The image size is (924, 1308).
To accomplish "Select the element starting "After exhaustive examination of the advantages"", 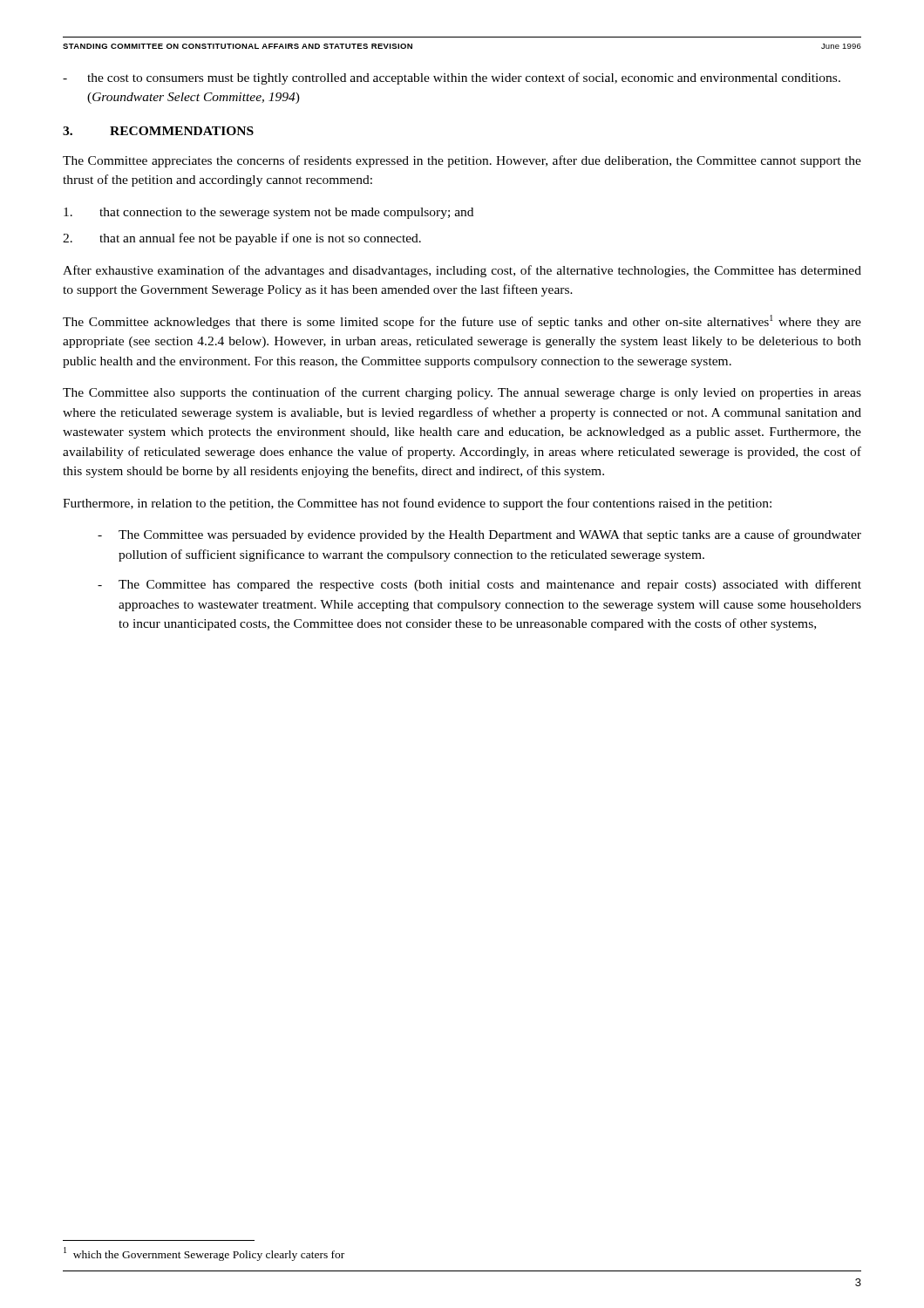I will click(x=462, y=280).
